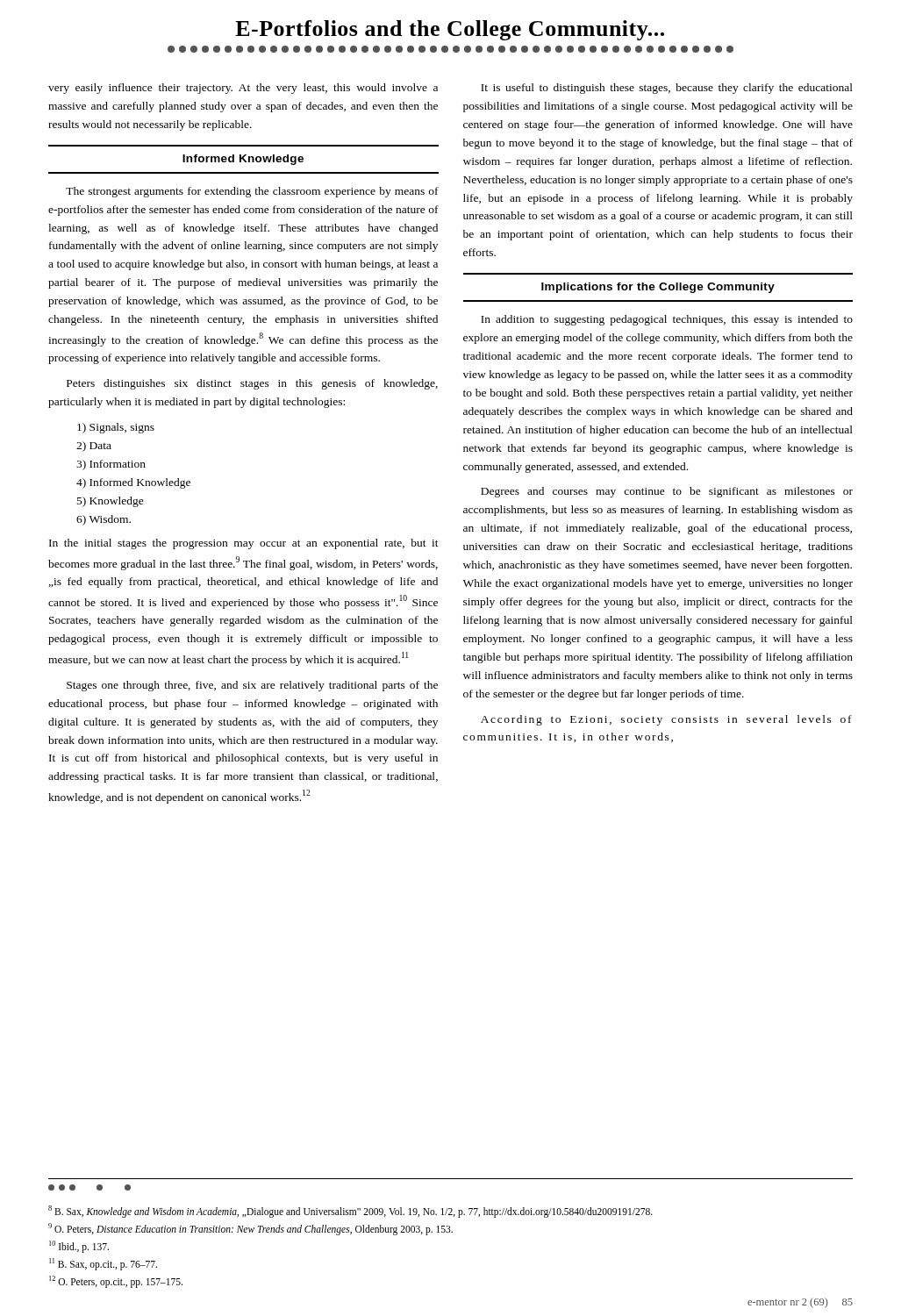
Task: Find the region starting "In addition to suggesting pedagogical techniques, this"
Action: click(658, 393)
